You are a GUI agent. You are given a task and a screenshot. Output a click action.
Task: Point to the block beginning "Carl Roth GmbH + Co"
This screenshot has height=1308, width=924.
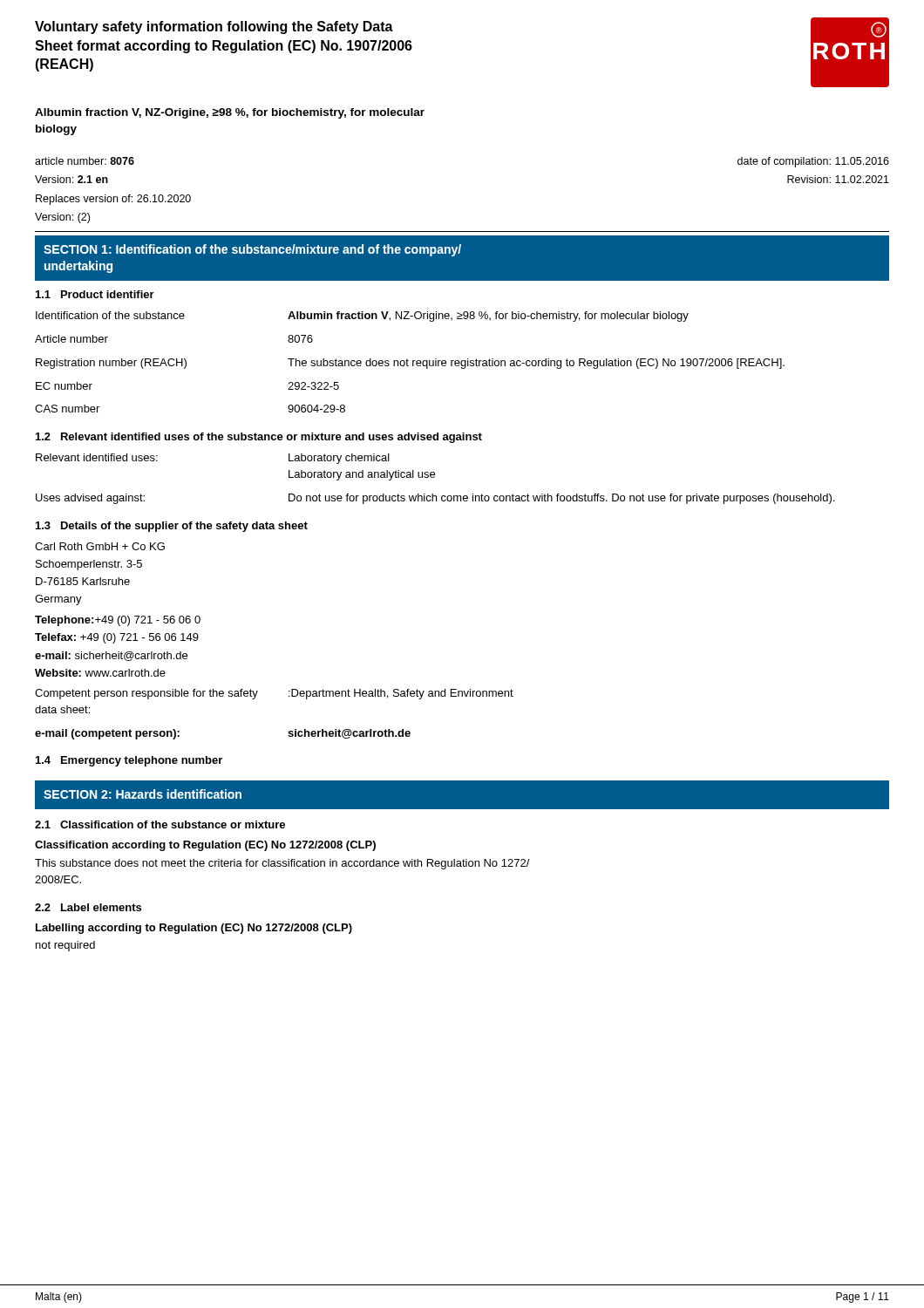click(x=100, y=572)
